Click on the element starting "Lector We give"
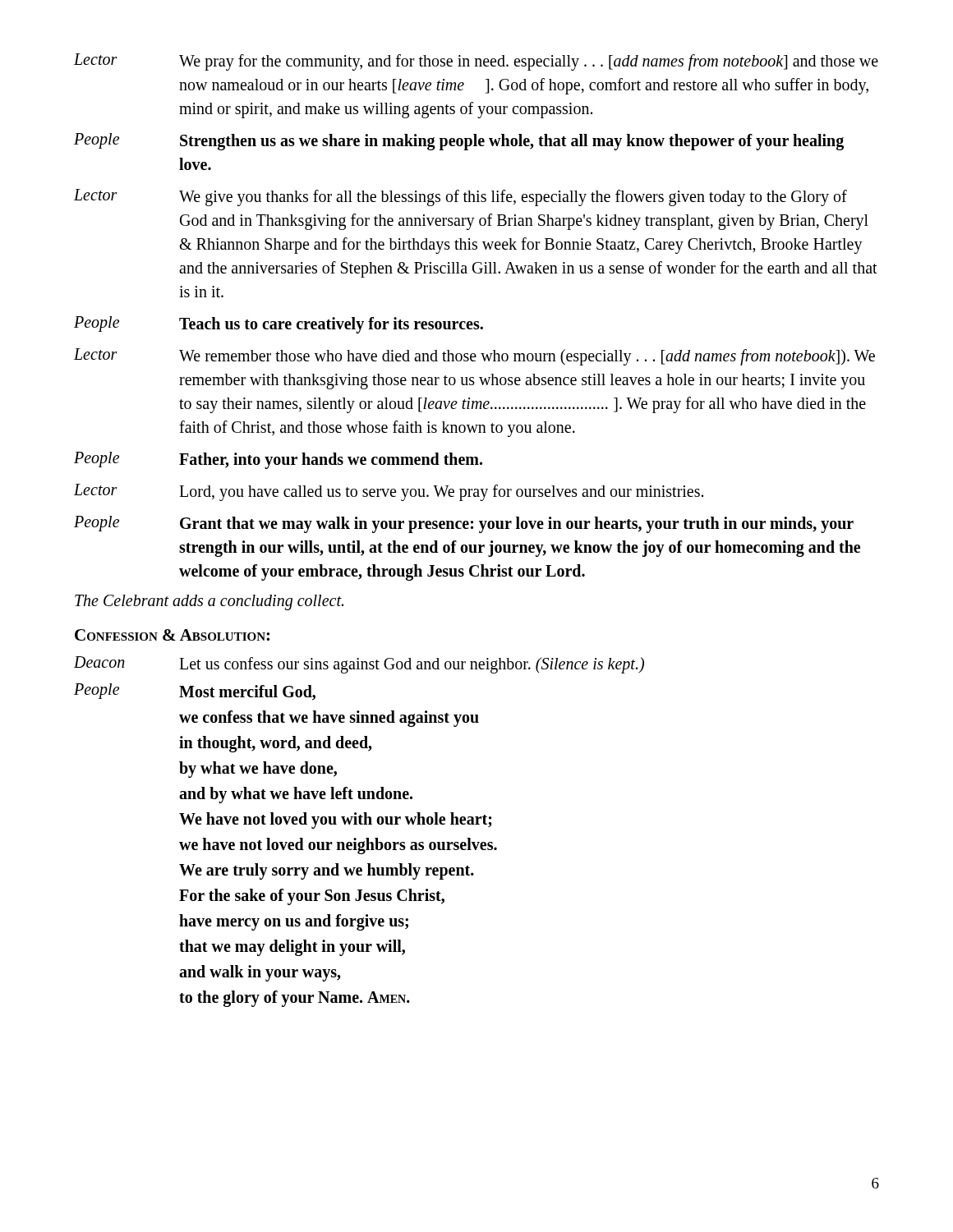953x1232 pixels. (476, 244)
